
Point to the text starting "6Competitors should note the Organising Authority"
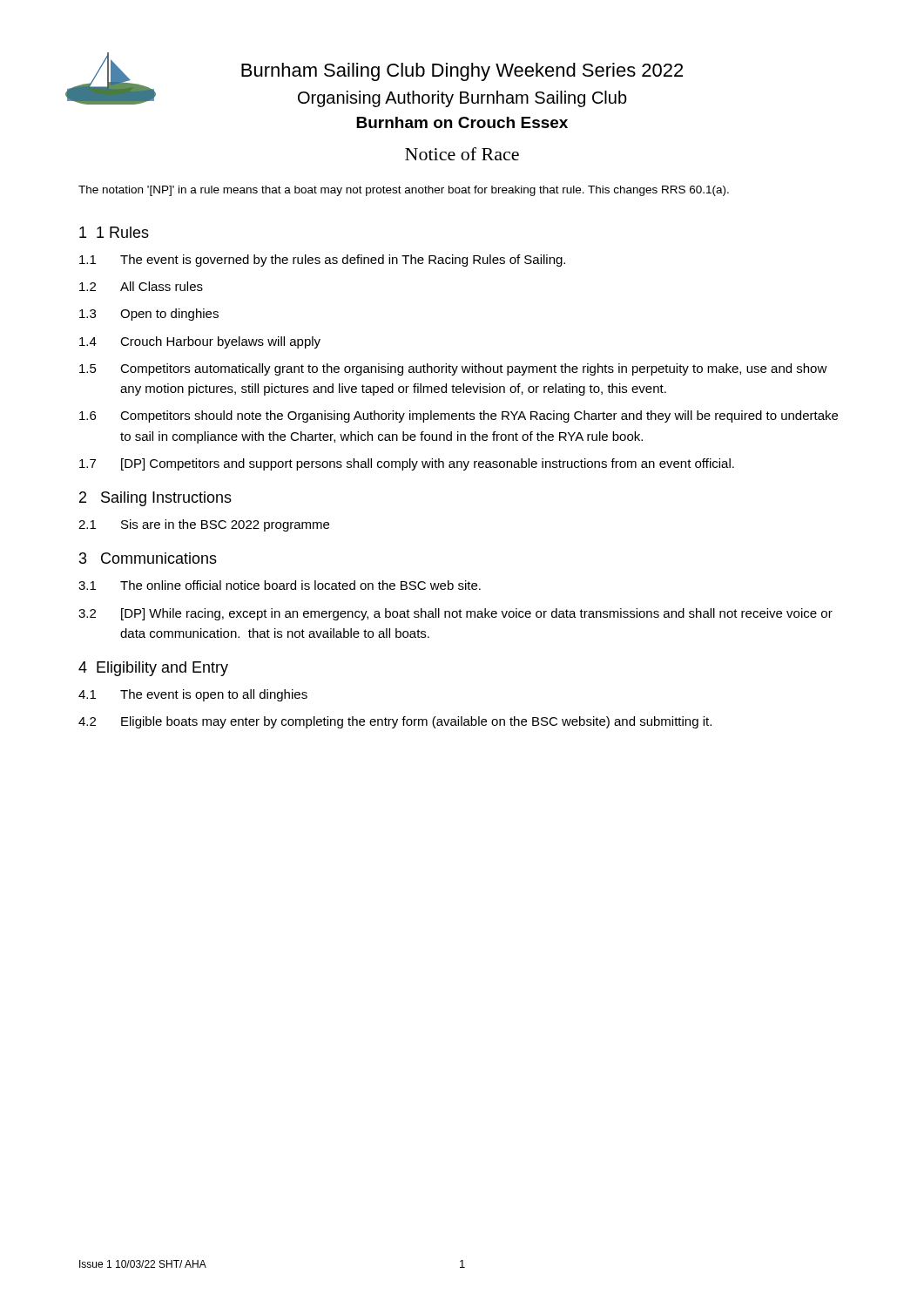click(462, 426)
